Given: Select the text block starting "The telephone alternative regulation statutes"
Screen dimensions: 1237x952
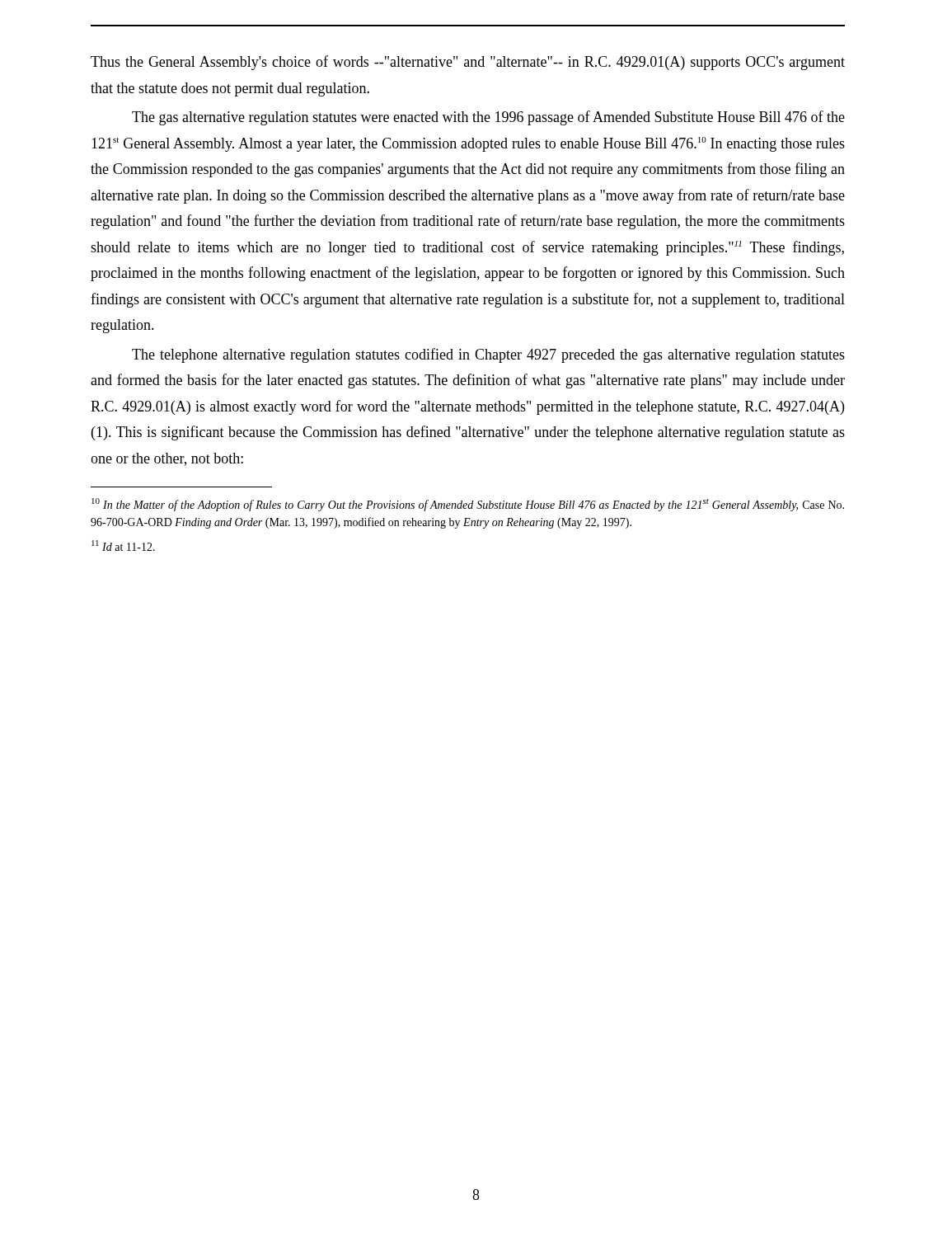Looking at the screenshot, I should point(468,406).
